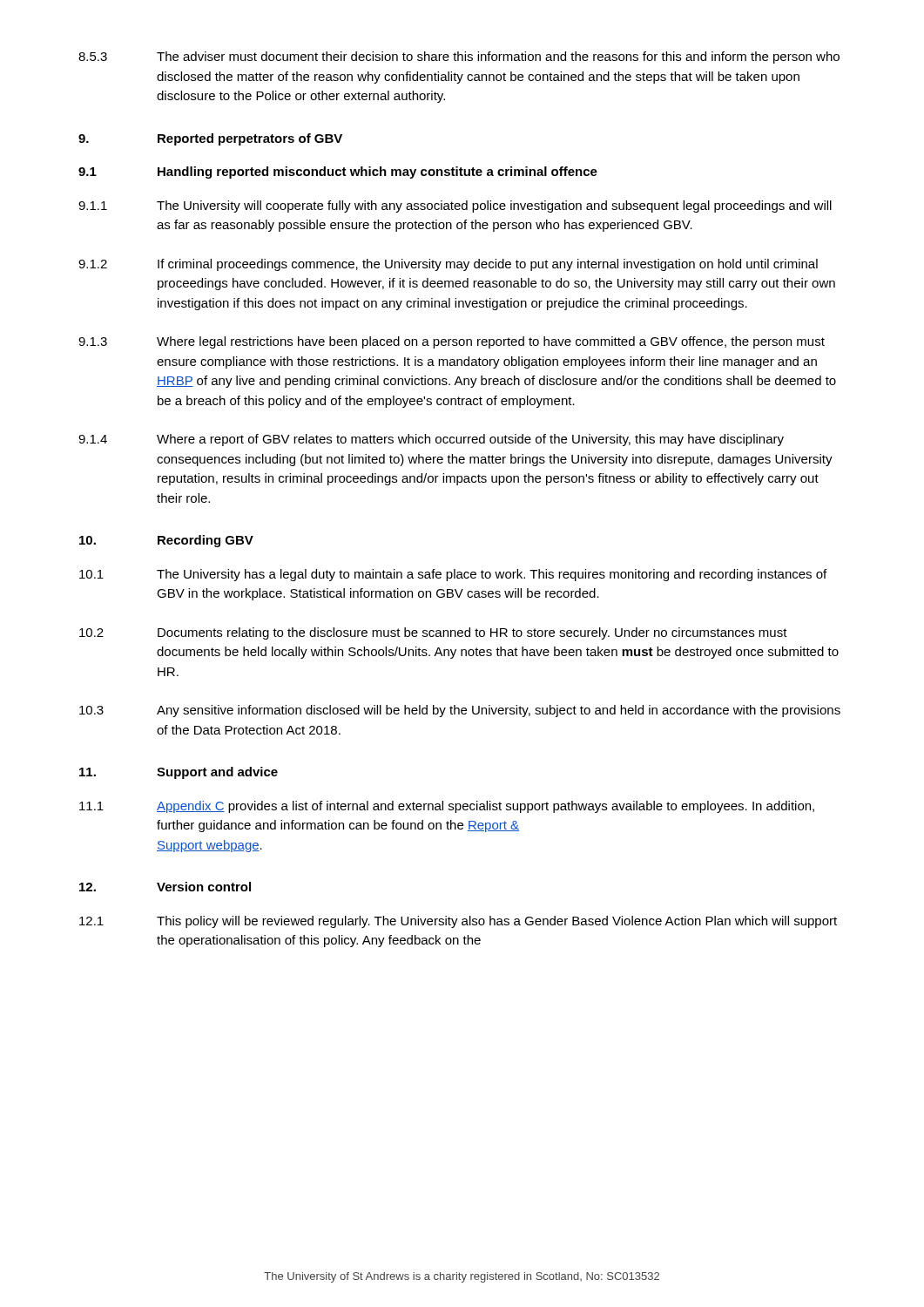924x1307 pixels.
Task: Click on the text block starting "9.1.1 The University will cooperate fully"
Action: point(462,215)
